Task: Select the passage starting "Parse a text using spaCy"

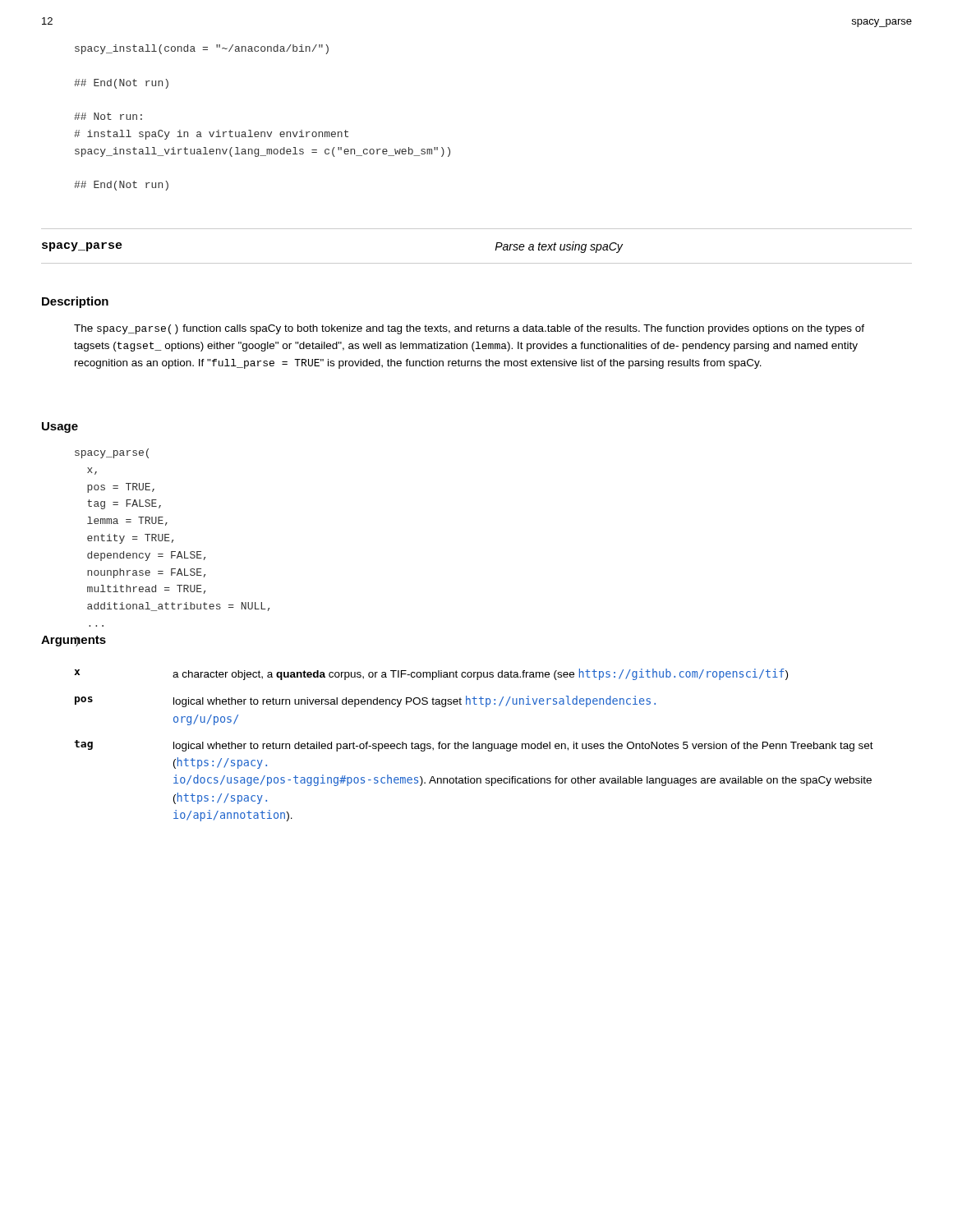Action: (559, 246)
